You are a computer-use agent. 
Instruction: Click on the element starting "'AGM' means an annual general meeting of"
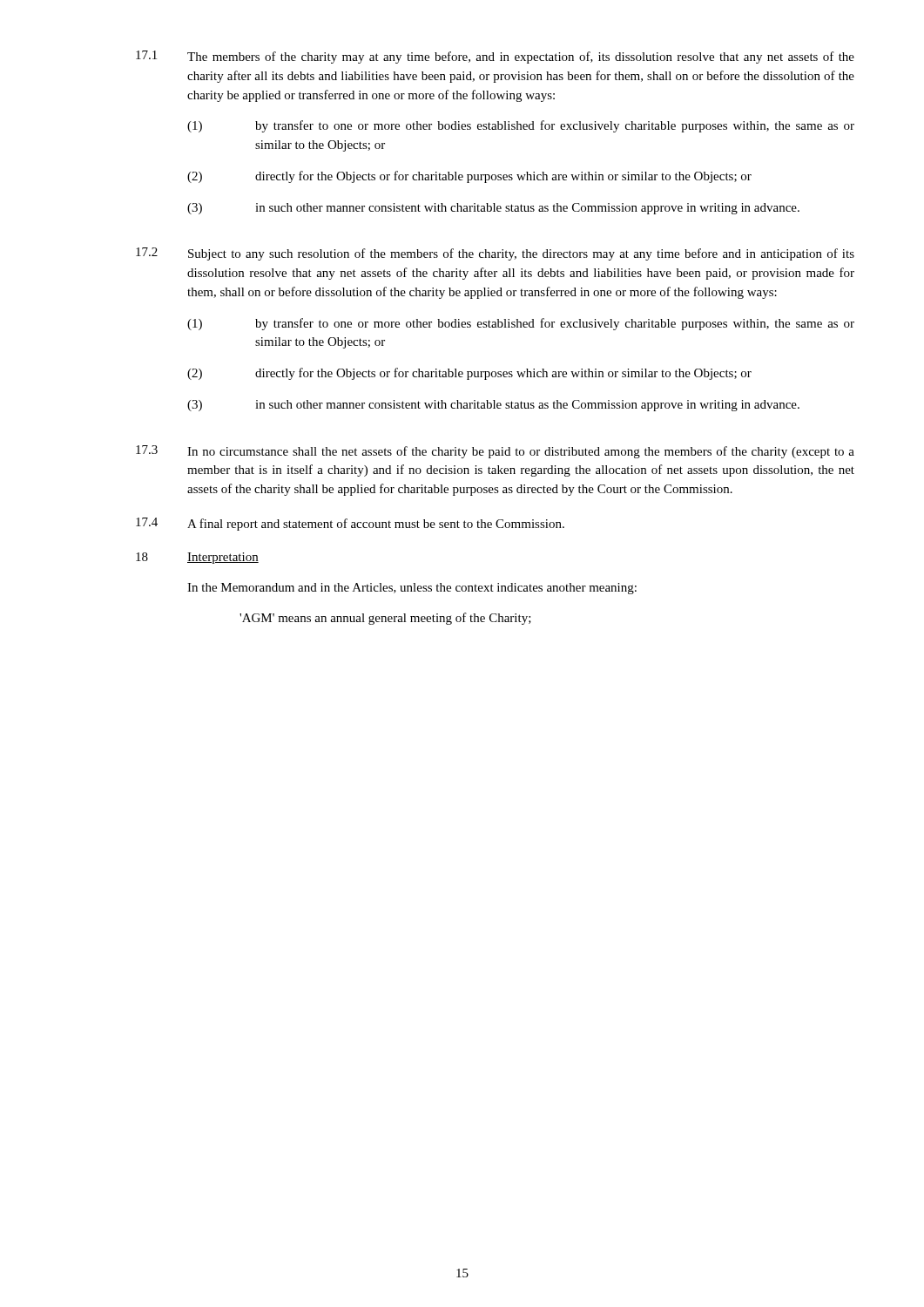[385, 618]
